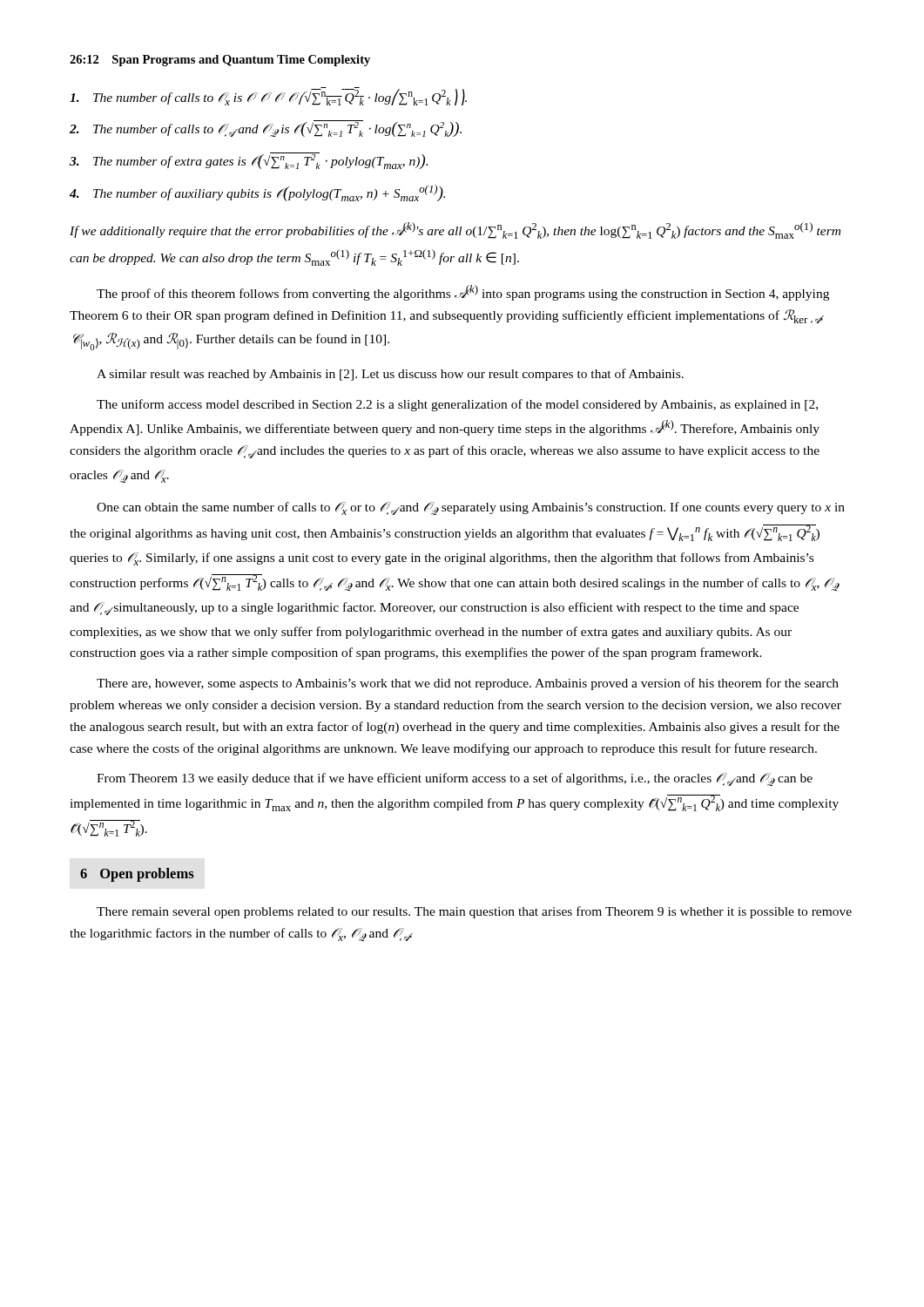Where is the passage that starts "The number of calls"?
The height and width of the screenshot is (1307, 924).
(x=269, y=99)
